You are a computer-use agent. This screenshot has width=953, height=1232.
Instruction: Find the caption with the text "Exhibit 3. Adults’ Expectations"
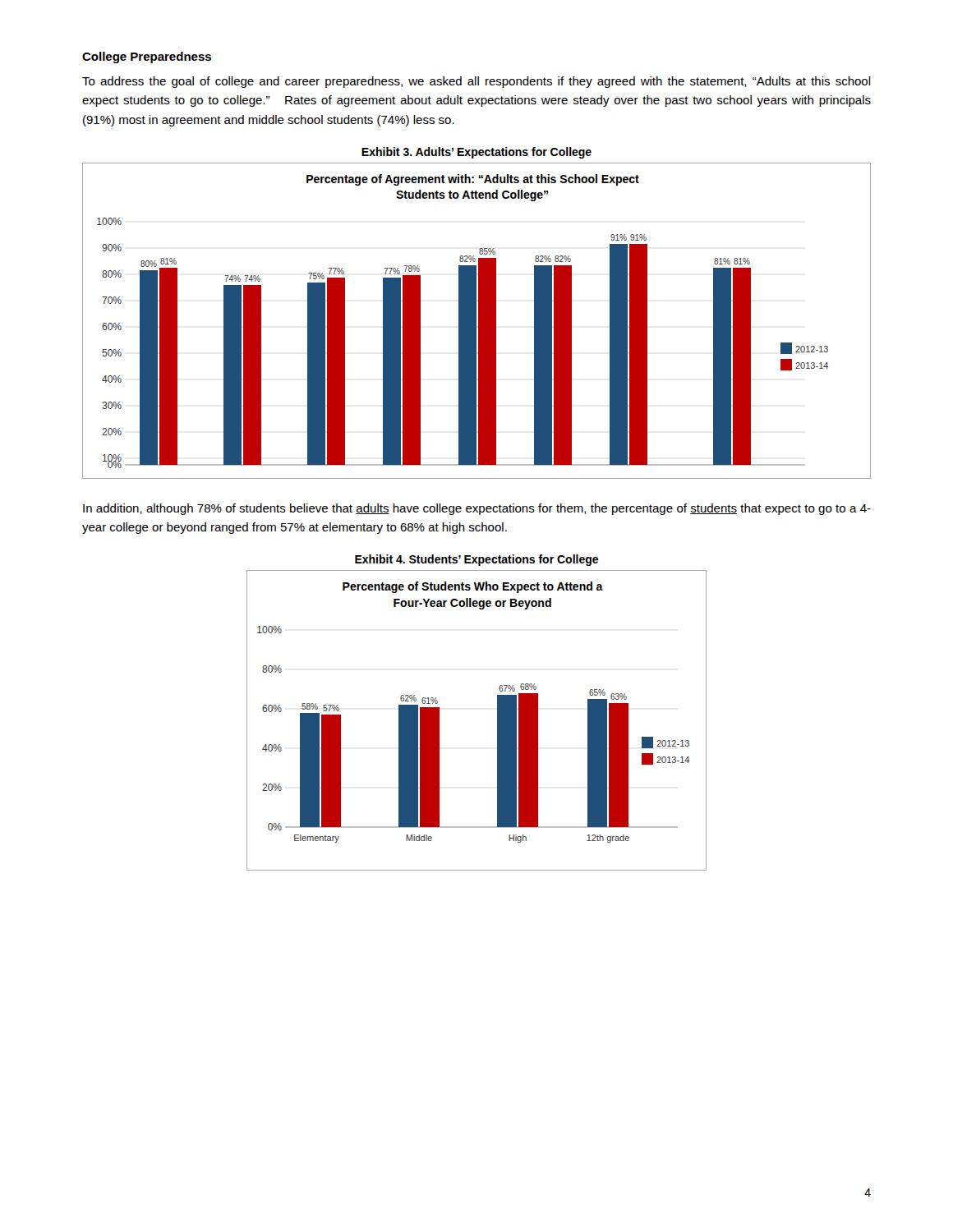pos(476,152)
